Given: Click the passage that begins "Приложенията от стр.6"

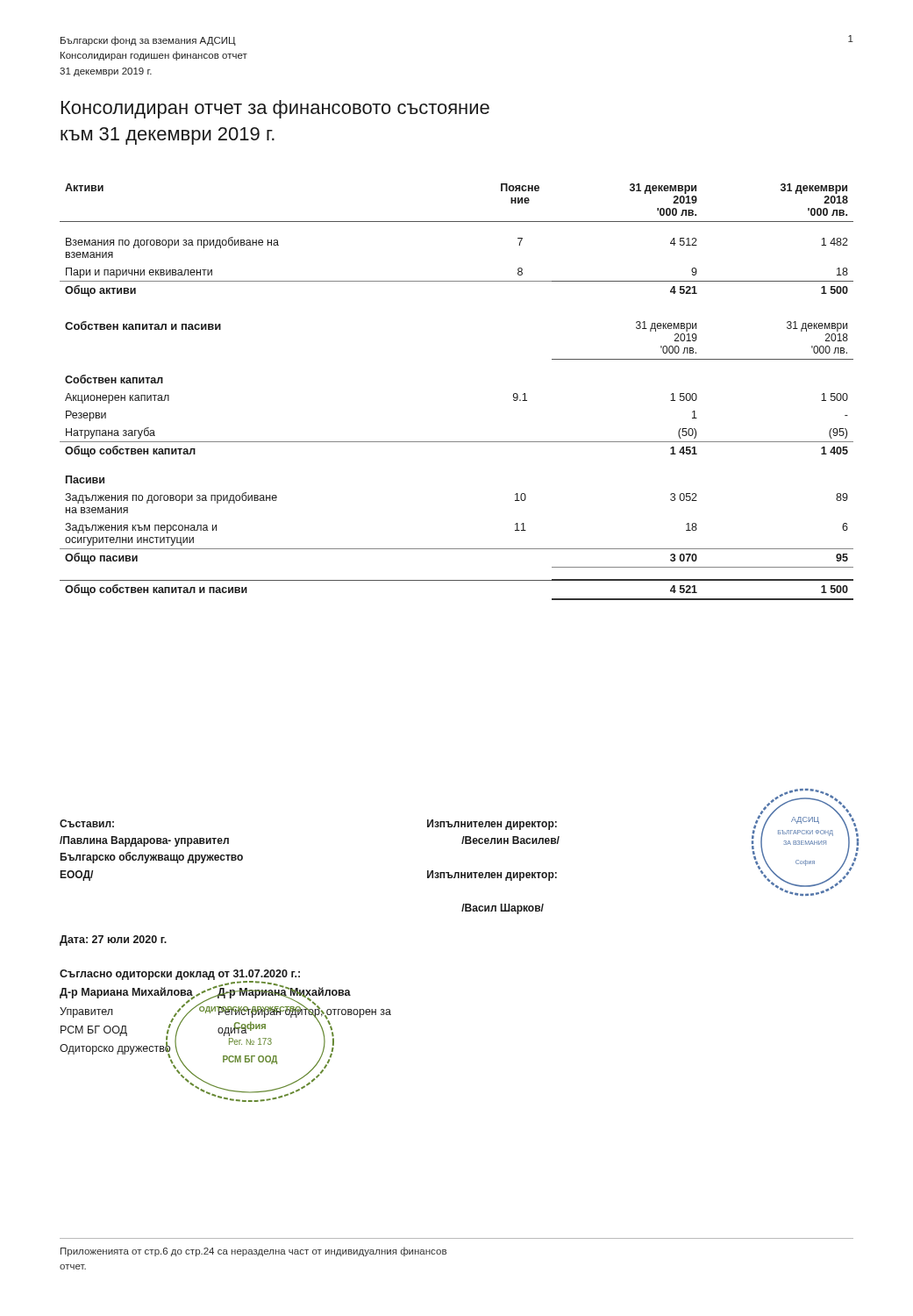Looking at the screenshot, I should click(253, 1258).
